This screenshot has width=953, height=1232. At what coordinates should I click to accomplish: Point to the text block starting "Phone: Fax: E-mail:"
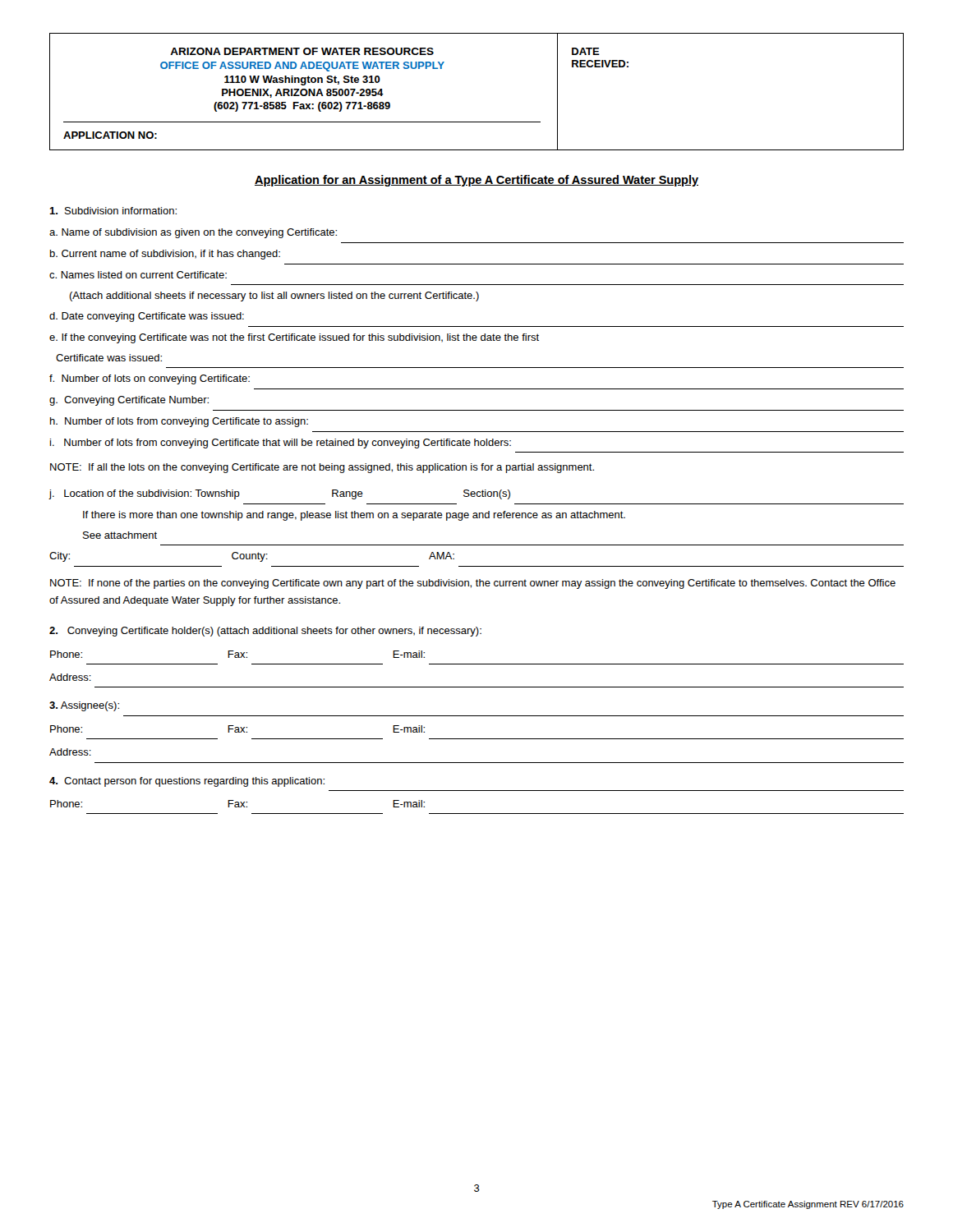coord(476,729)
